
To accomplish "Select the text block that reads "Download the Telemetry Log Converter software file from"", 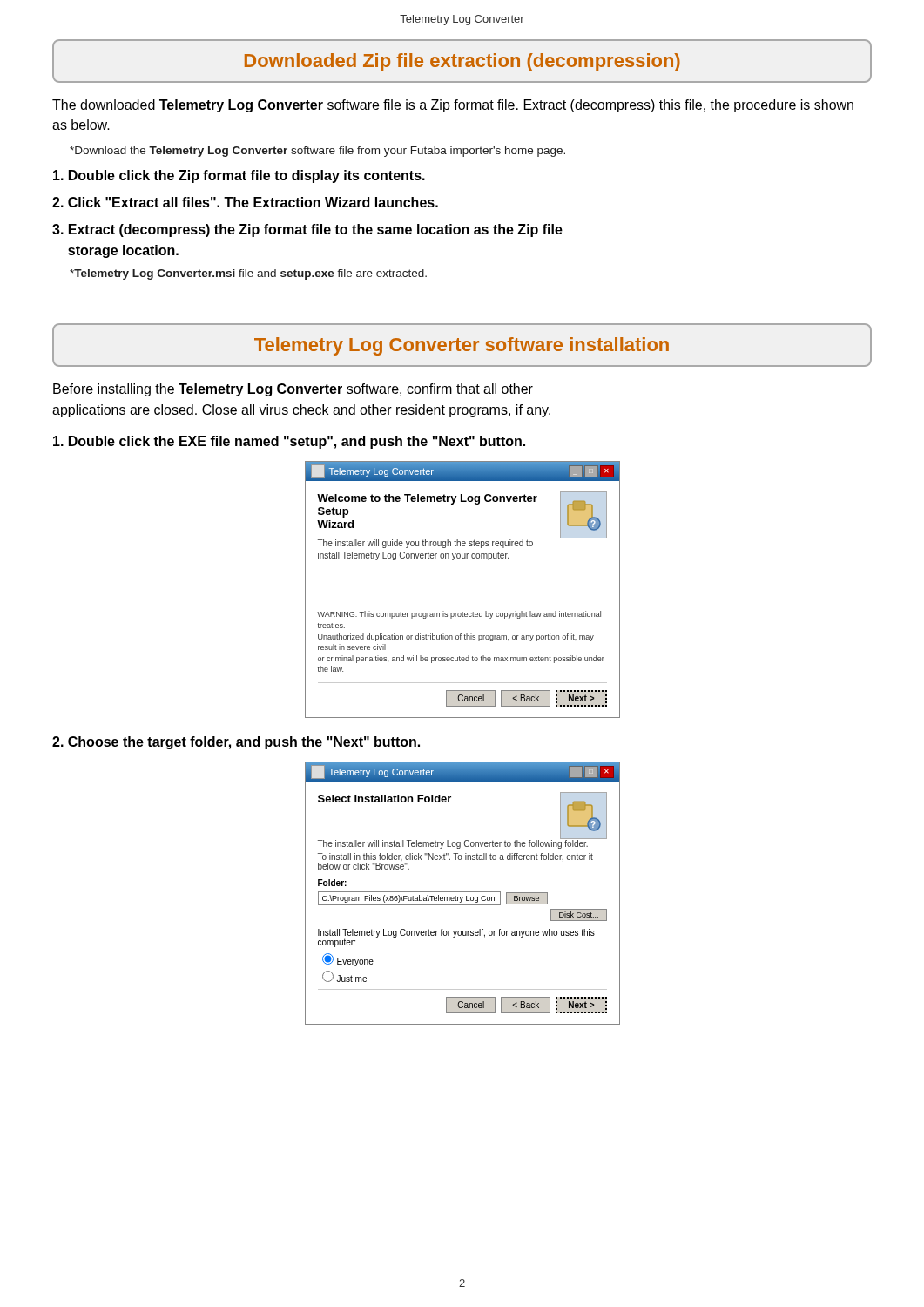I will point(318,151).
